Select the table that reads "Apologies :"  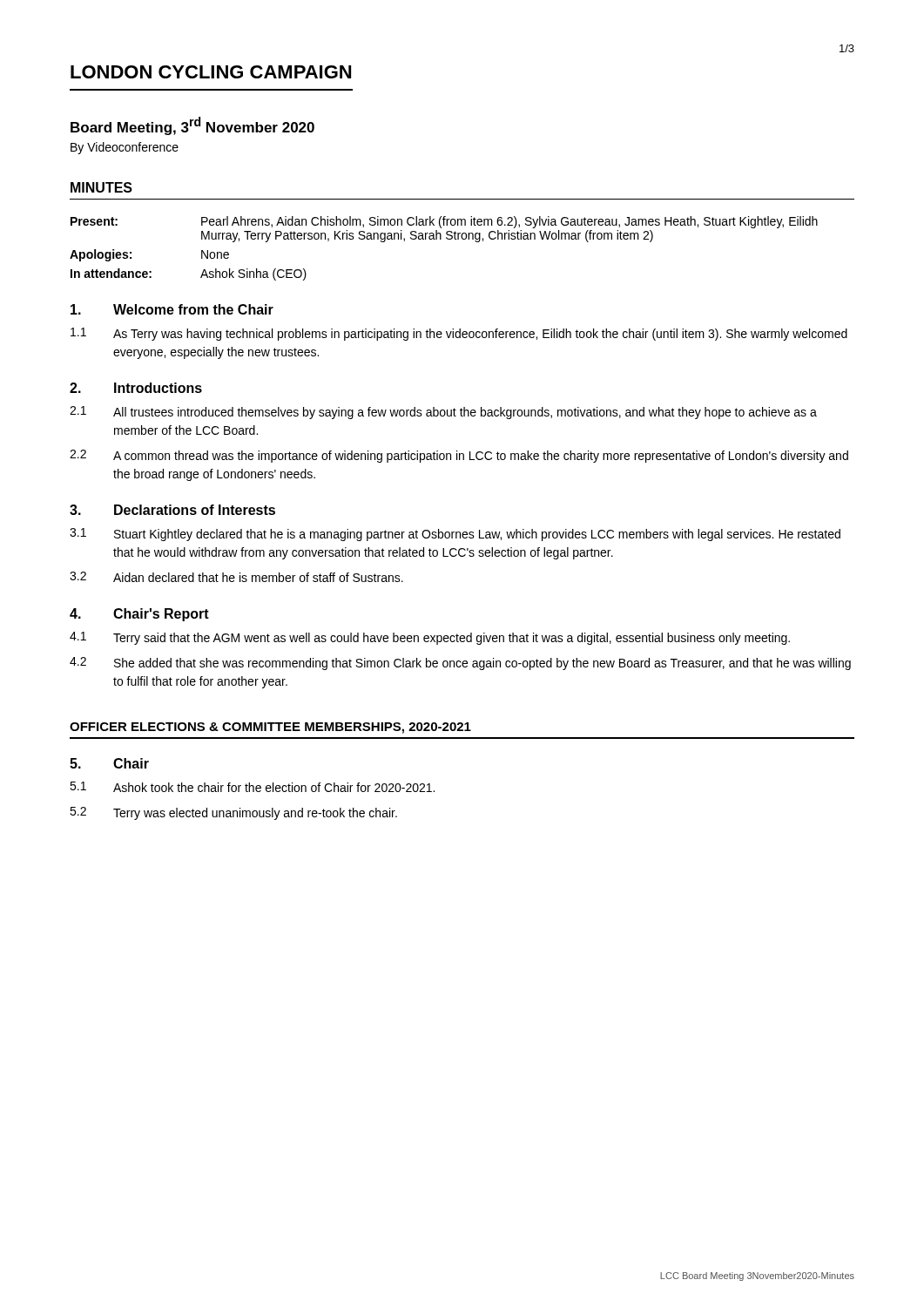[462, 247]
